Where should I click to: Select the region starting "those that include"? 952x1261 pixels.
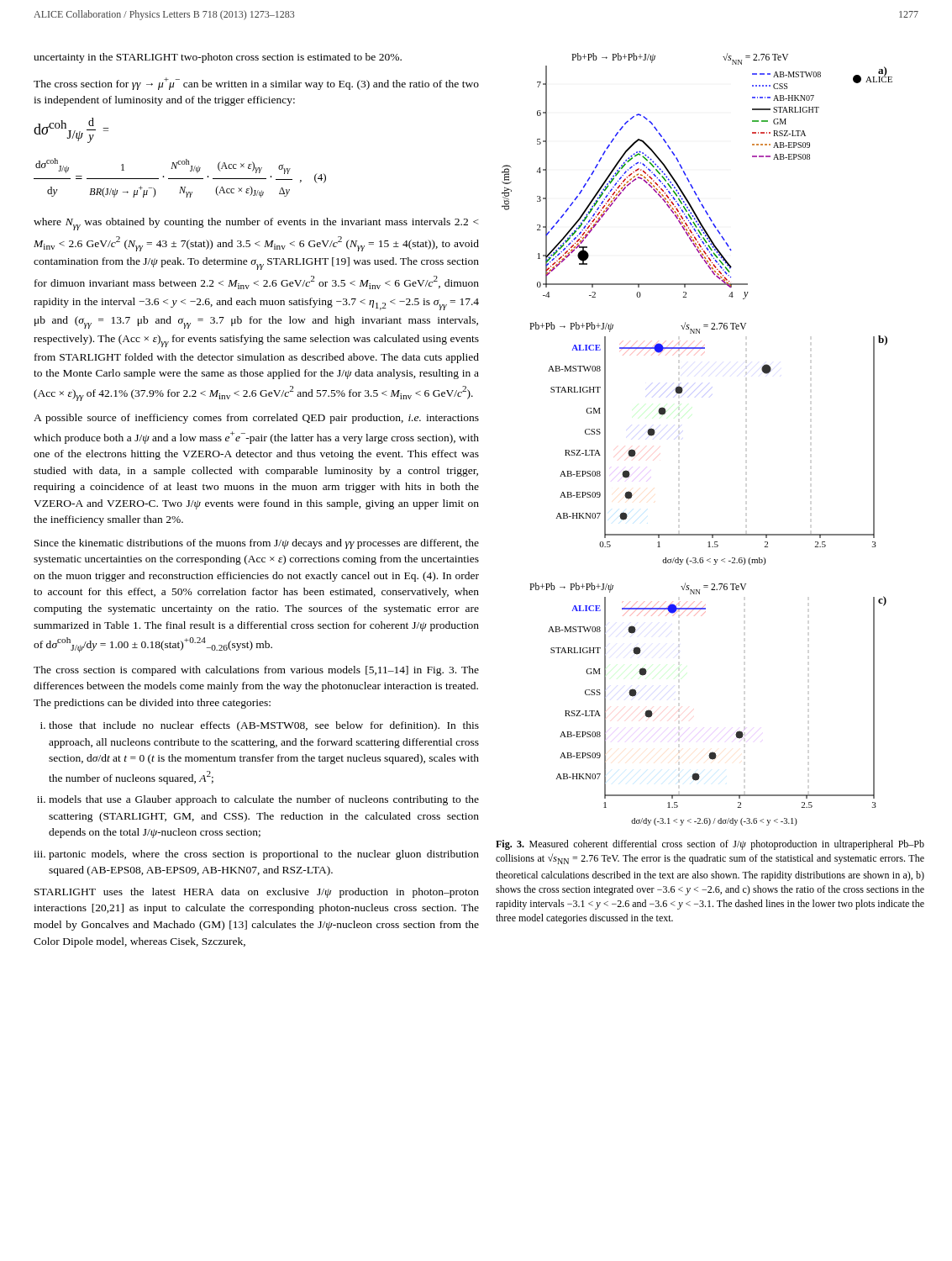coord(264,752)
